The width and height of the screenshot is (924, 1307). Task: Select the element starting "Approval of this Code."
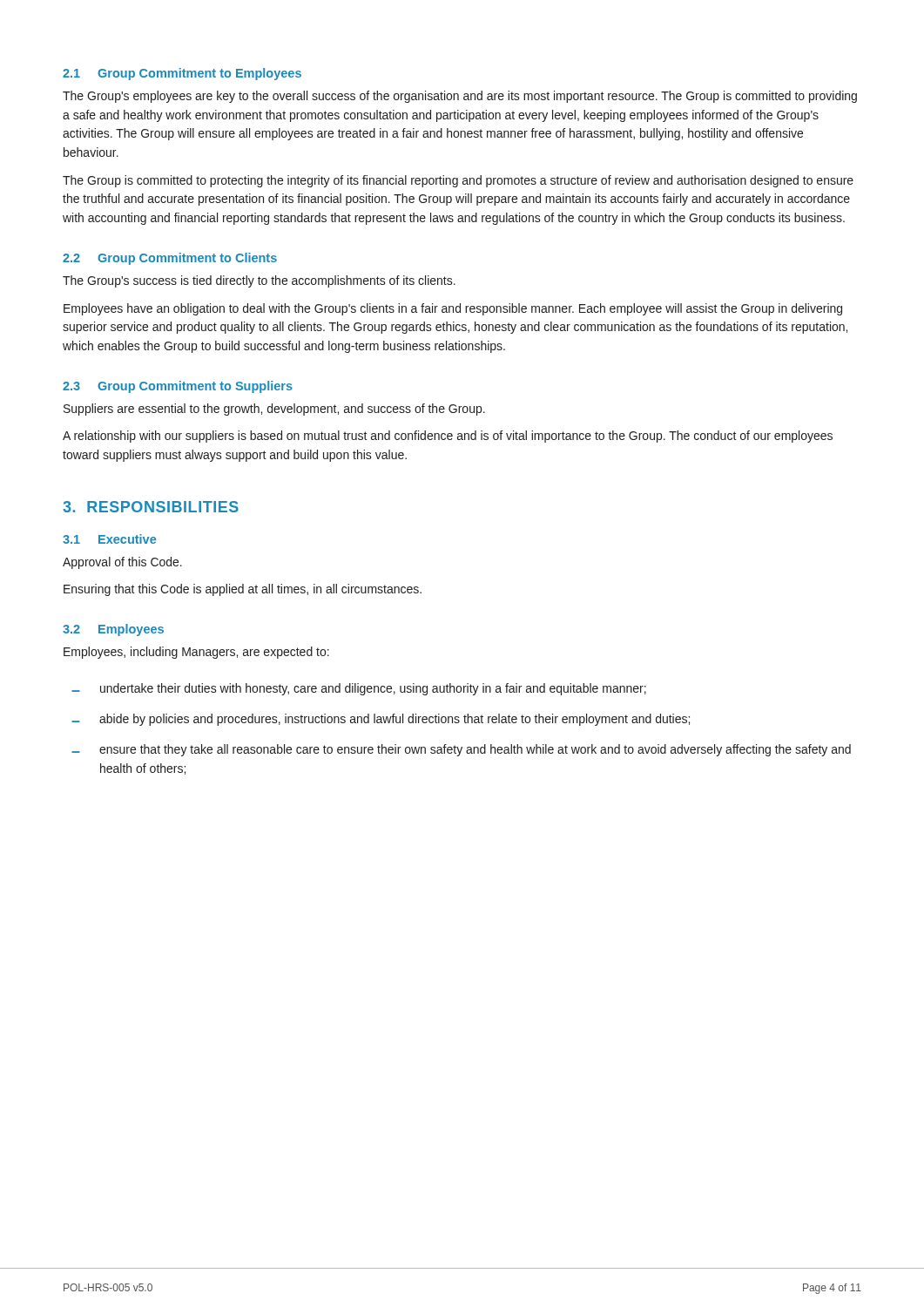point(122,563)
